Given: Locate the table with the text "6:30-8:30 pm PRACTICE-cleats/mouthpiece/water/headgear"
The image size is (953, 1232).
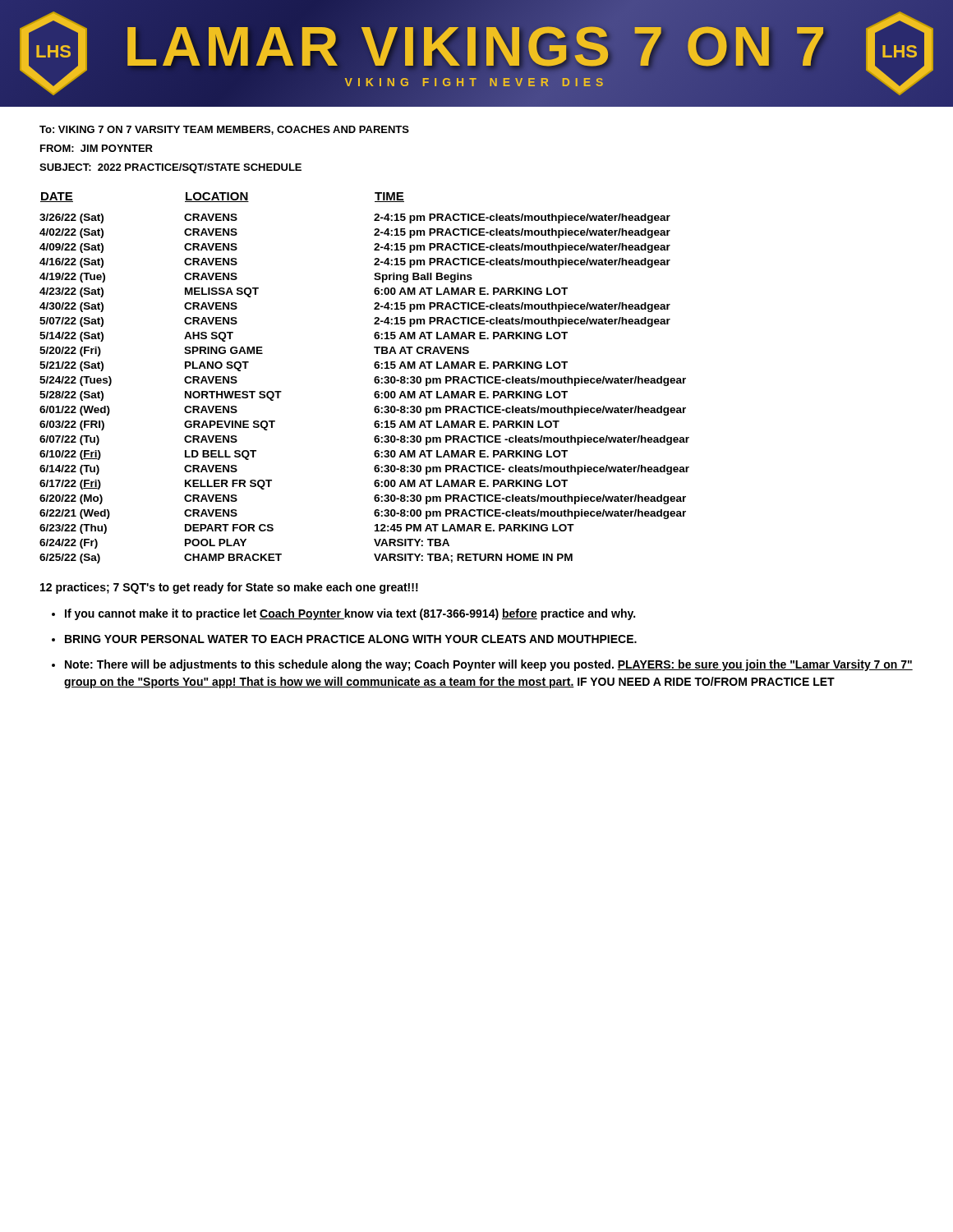Looking at the screenshot, I should (x=476, y=376).
